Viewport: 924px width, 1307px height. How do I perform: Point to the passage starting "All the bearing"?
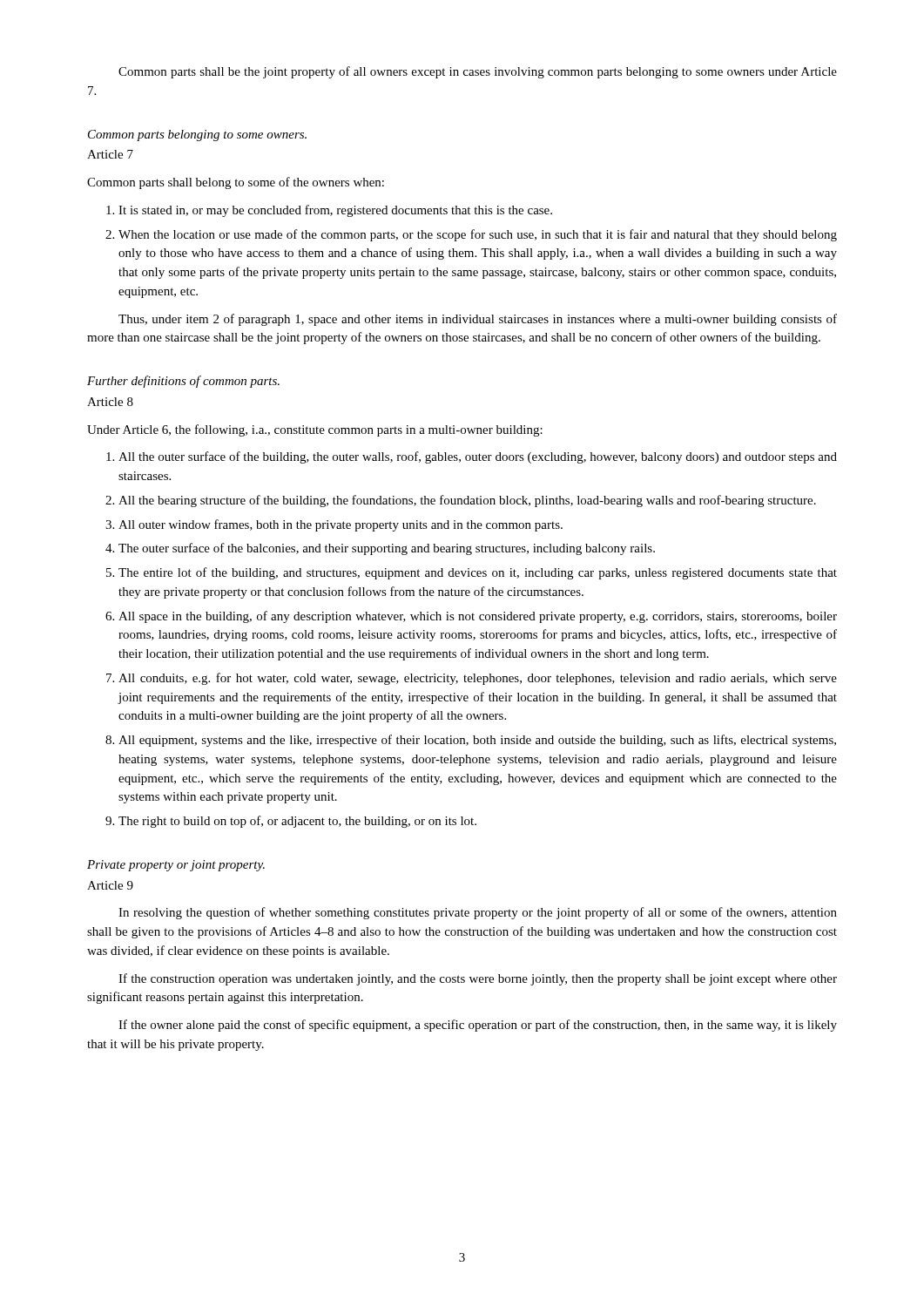(478, 501)
